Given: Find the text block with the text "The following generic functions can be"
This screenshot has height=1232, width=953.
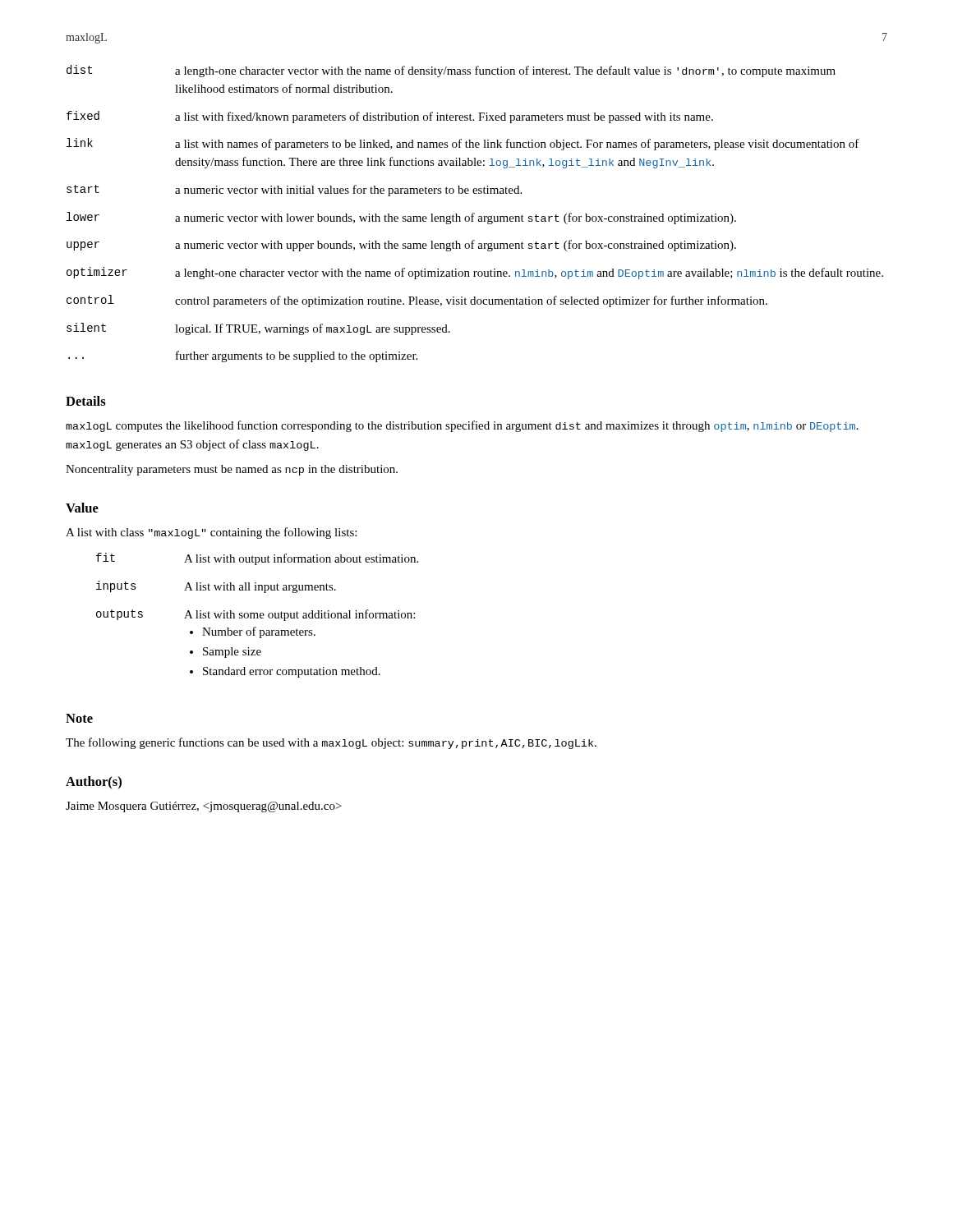Looking at the screenshot, I should pos(331,742).
